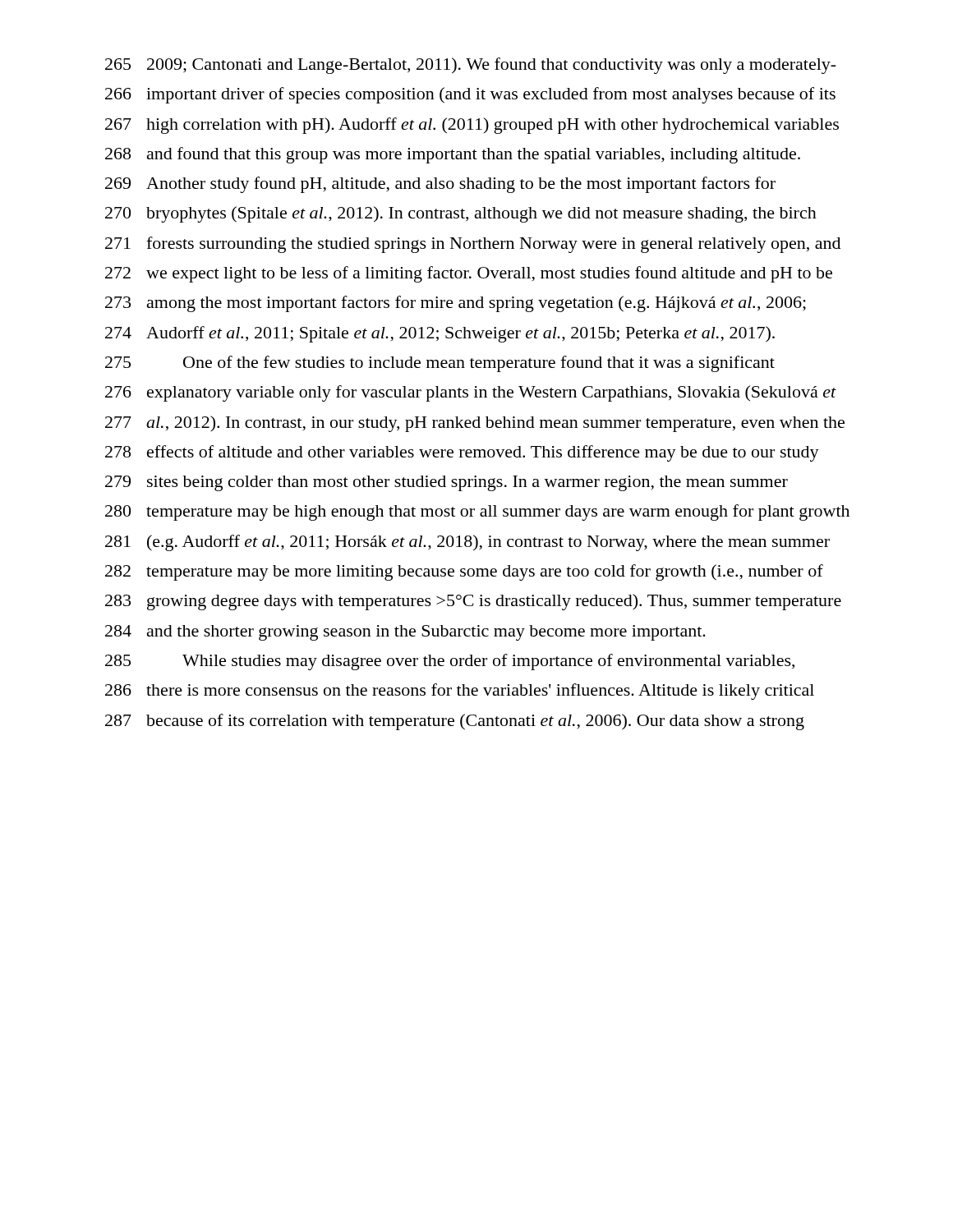This screenshot has height=1232, width=953.
Task: Find the block on this page that starts "265 2009; Cantonati and Lange-Bertalot, 2011)."
Action: coord(476,198)
